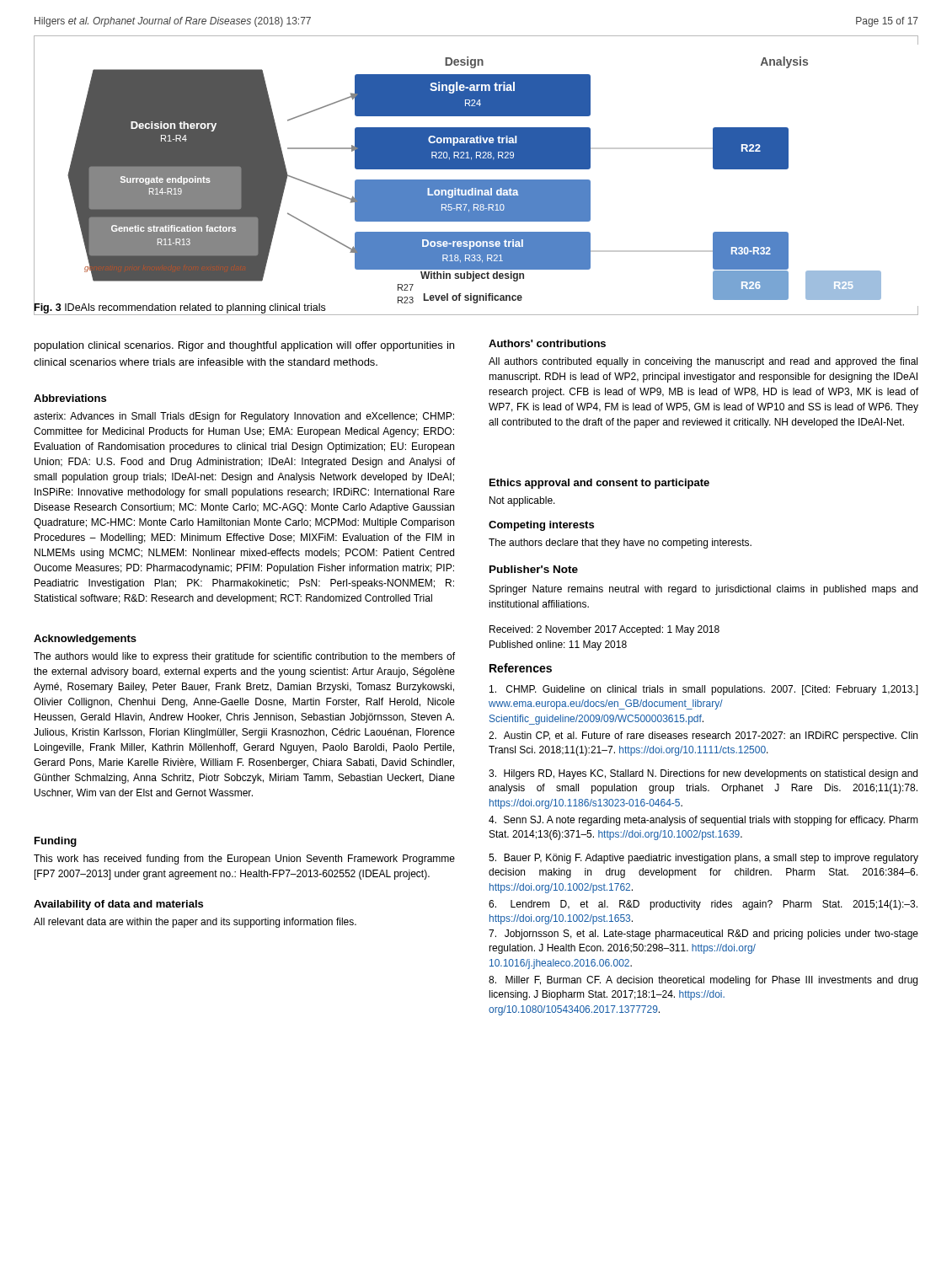Screen dimensions: 1264x952
Task: Find the block starting "7. Jobjornsson S, et al."
Action: (x=703, y=948)
